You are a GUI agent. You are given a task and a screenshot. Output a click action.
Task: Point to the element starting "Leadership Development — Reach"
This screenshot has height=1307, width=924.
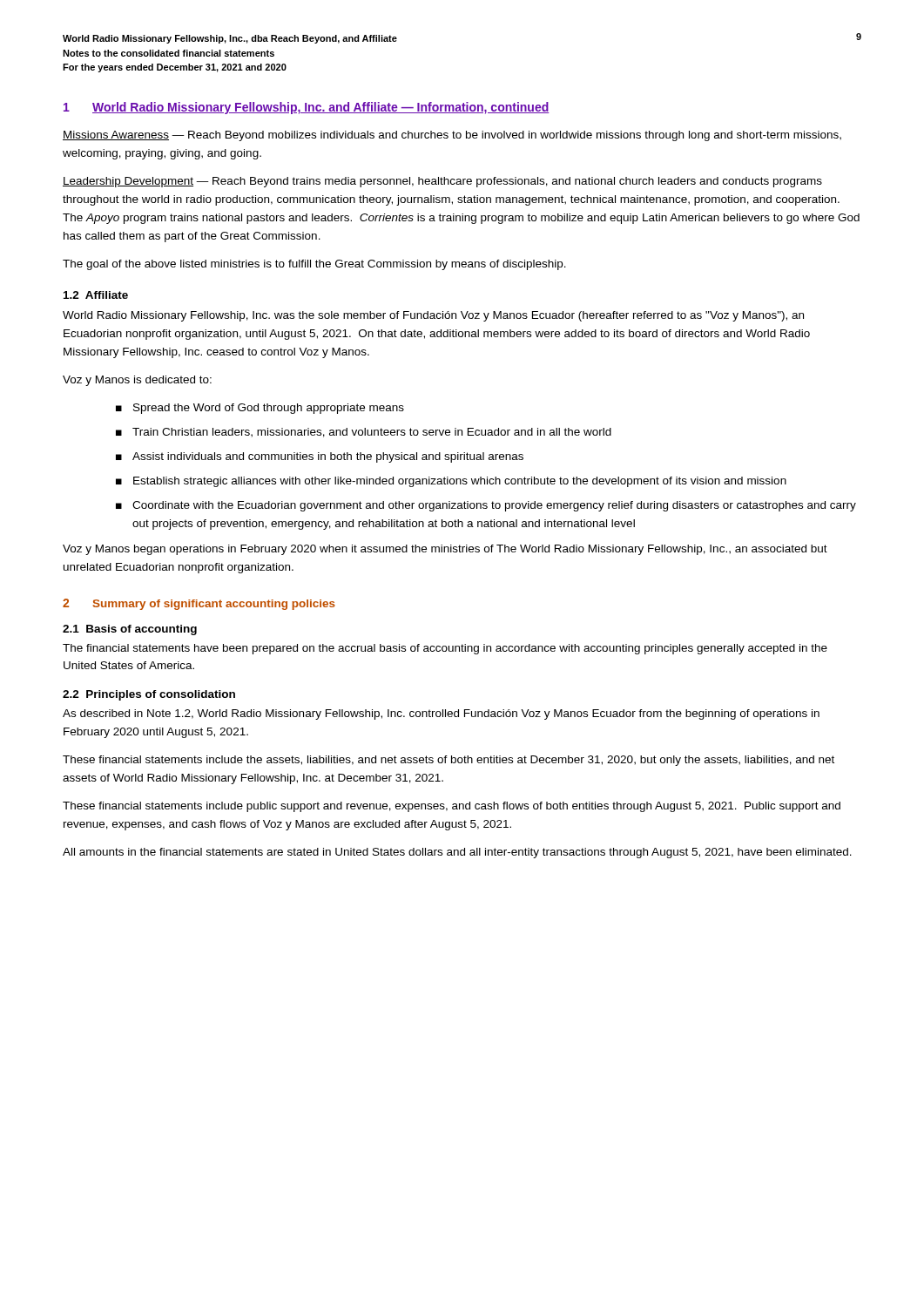tap(461, 208)
